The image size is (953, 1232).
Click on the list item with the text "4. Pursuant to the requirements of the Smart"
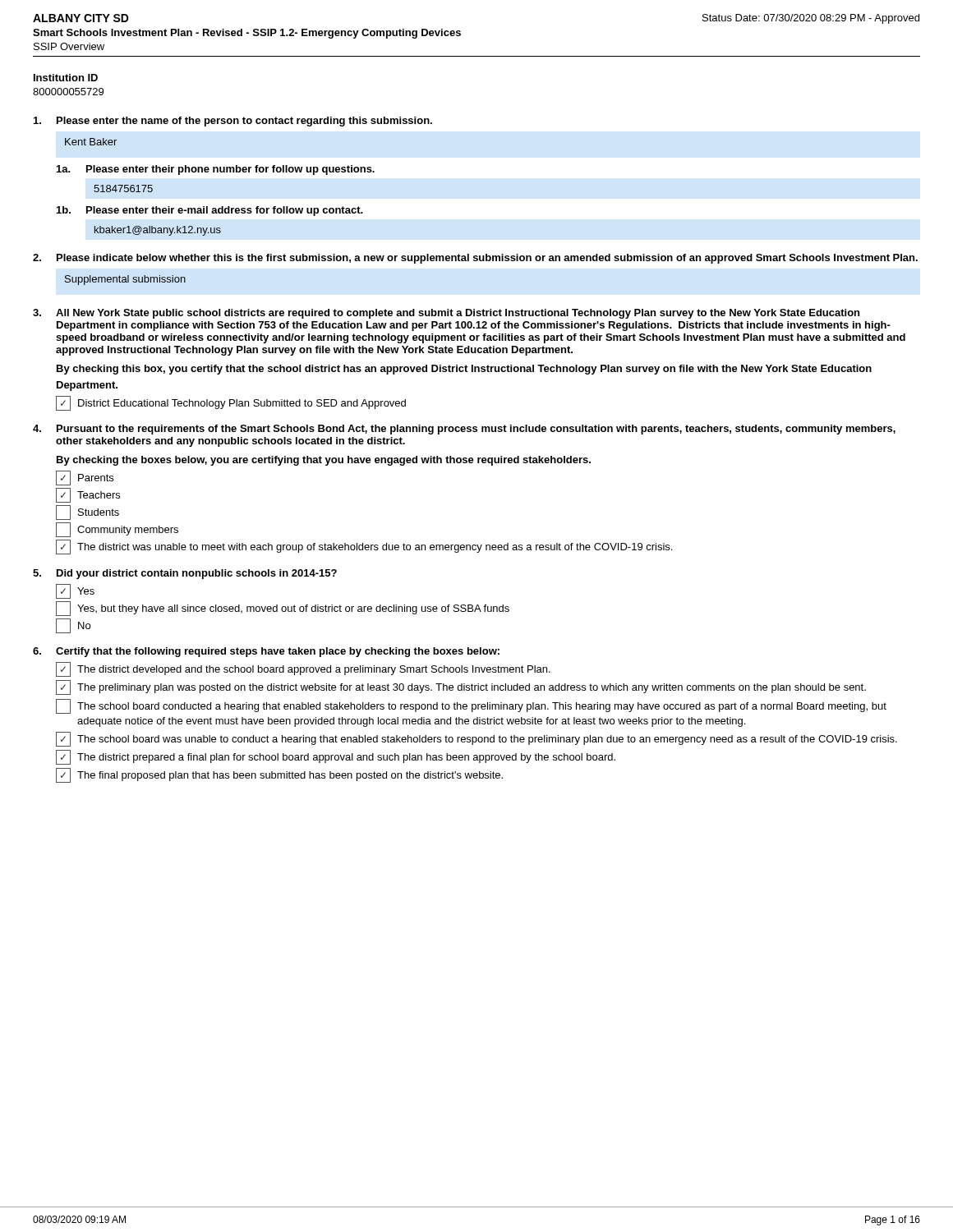point(464,430)
